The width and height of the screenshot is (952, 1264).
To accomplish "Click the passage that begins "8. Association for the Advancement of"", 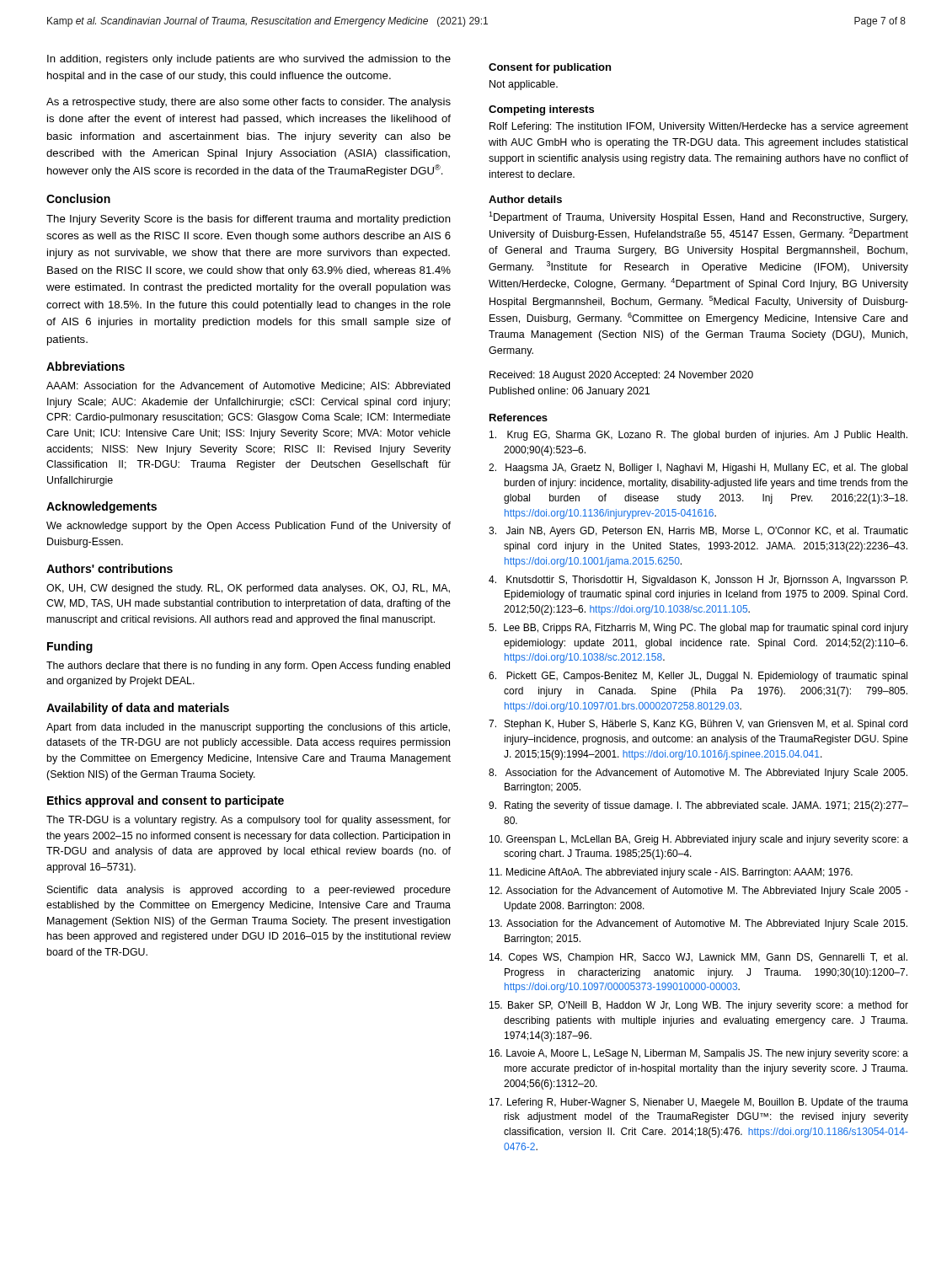I will click(x=698, y=780).
